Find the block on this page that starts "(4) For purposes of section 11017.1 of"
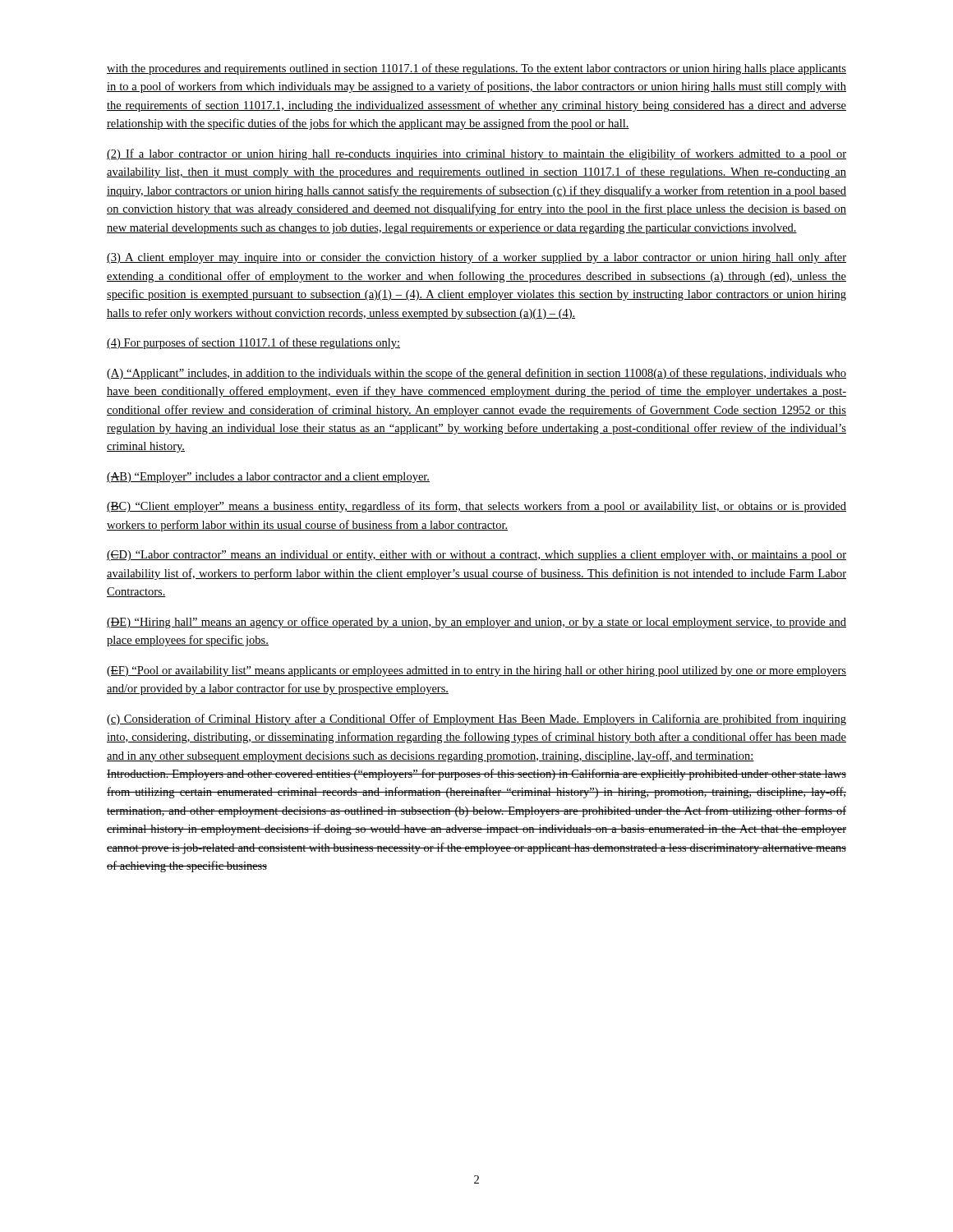This screenshot has width=953, height=1232. (253, 343)
